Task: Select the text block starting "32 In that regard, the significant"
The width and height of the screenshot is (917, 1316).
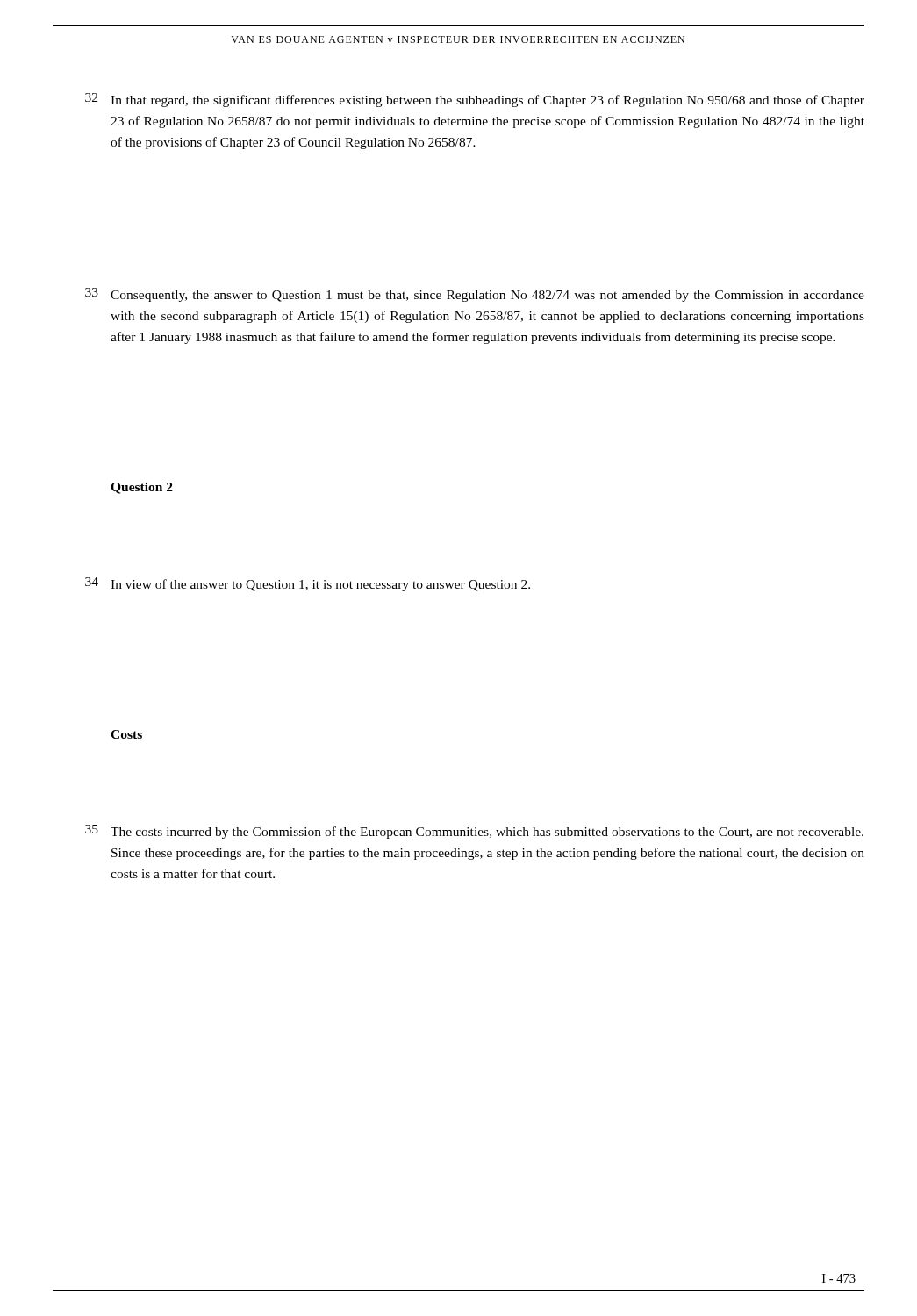Action: (458, 121)
